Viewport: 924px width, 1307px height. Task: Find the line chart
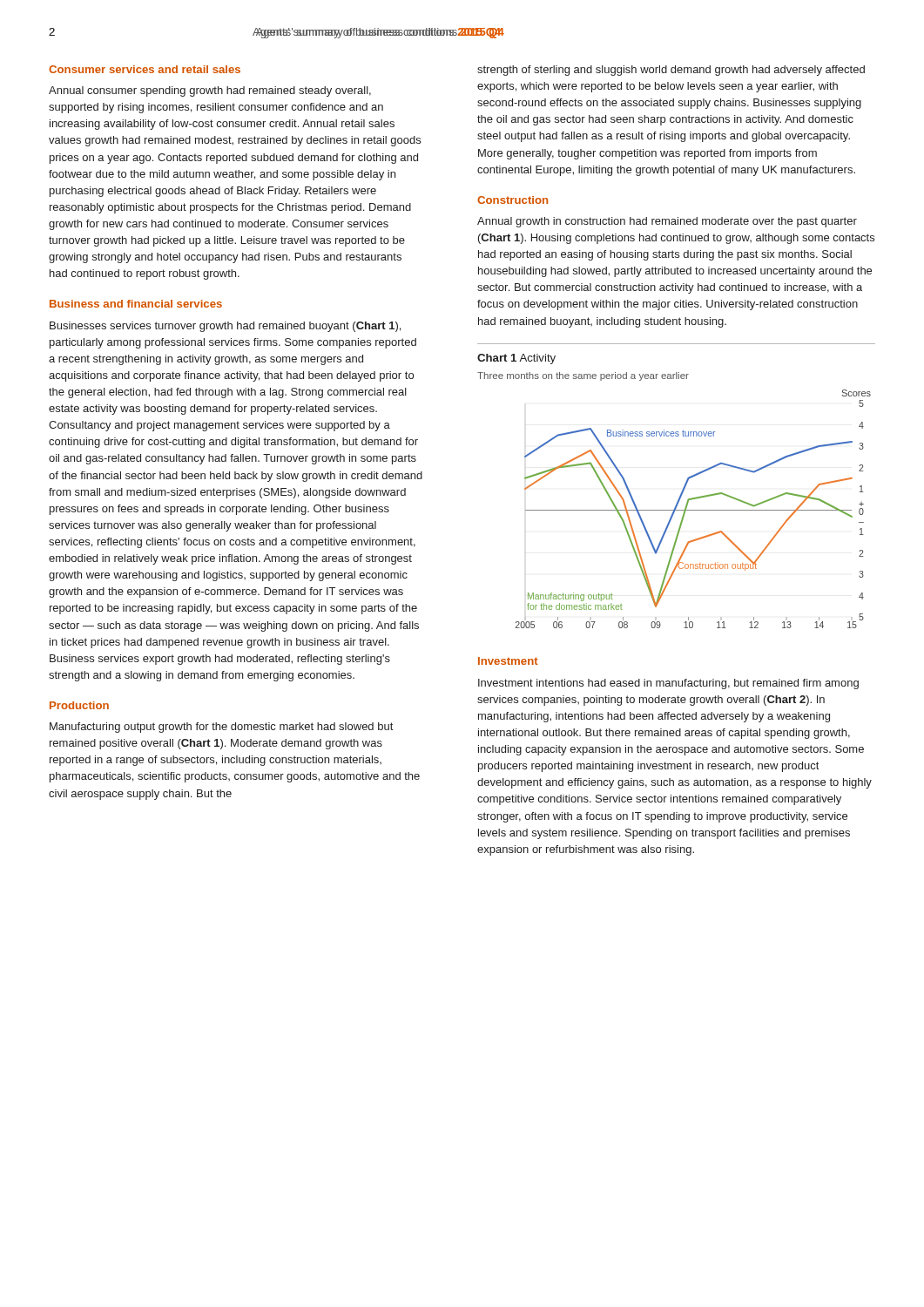pyautogui.click(x=676, y=491)
